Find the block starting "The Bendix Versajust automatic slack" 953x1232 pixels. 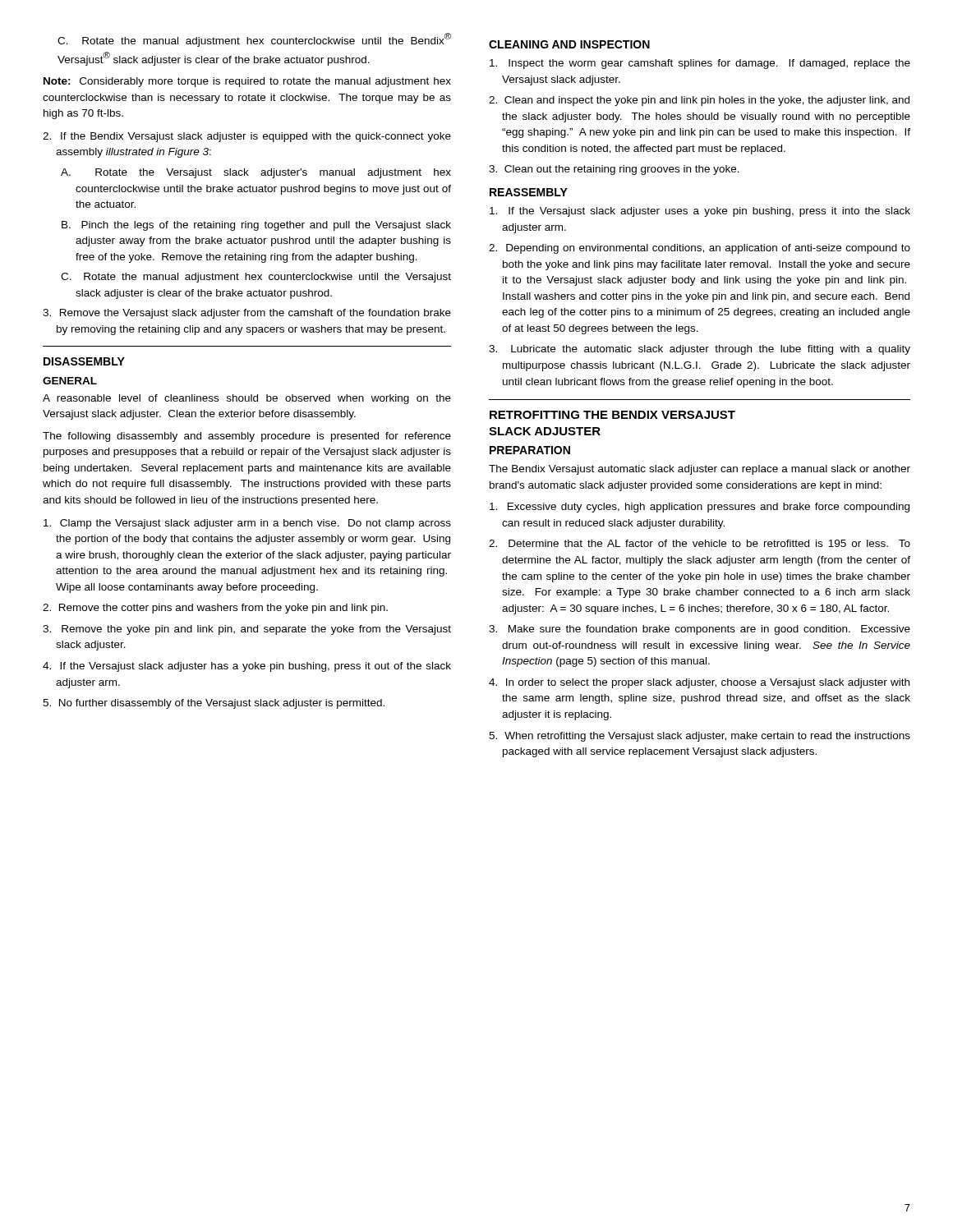coord(700,477)
